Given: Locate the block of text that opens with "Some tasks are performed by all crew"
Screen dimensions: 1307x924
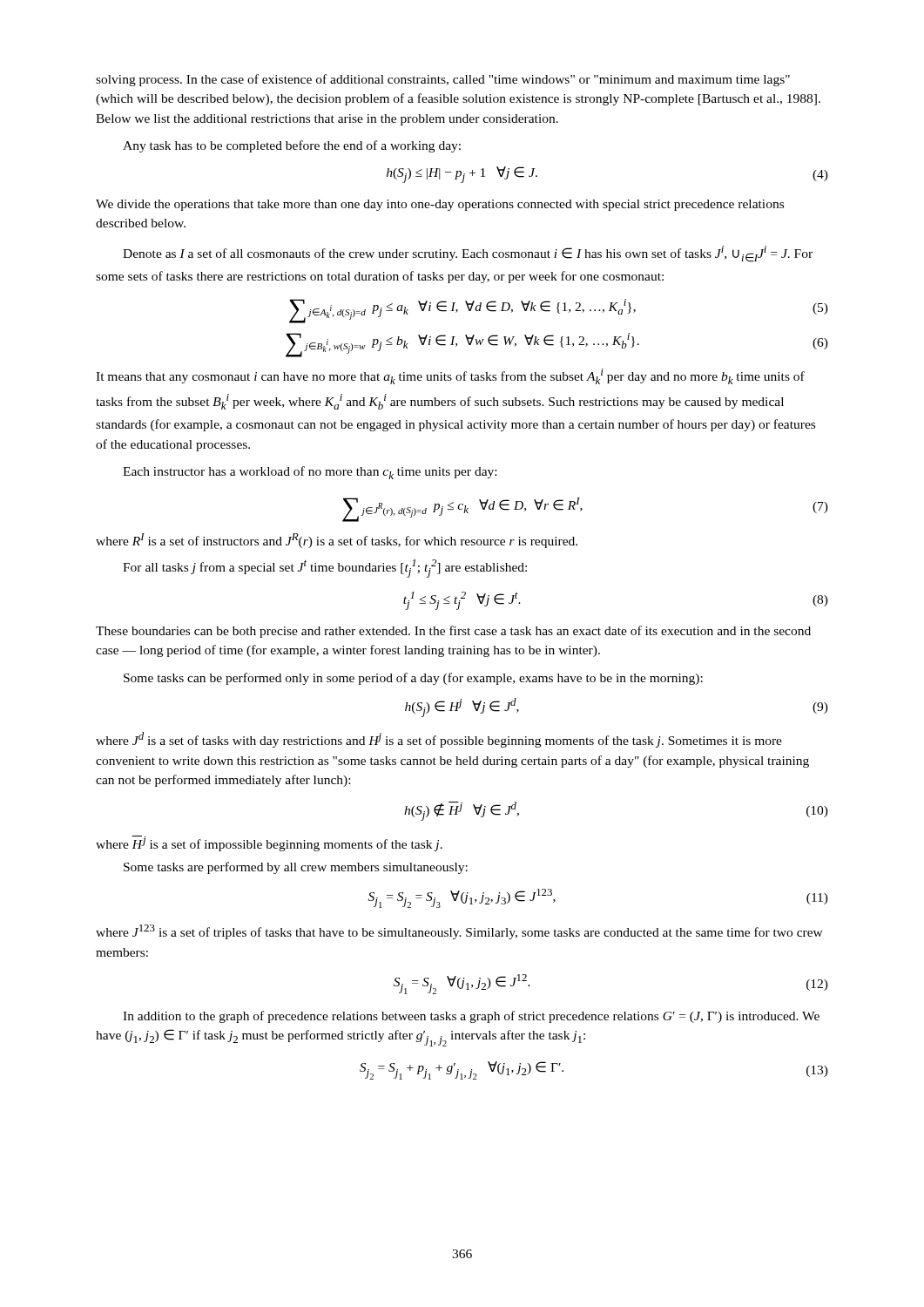Looking at the screenshot, I should 296,867.
